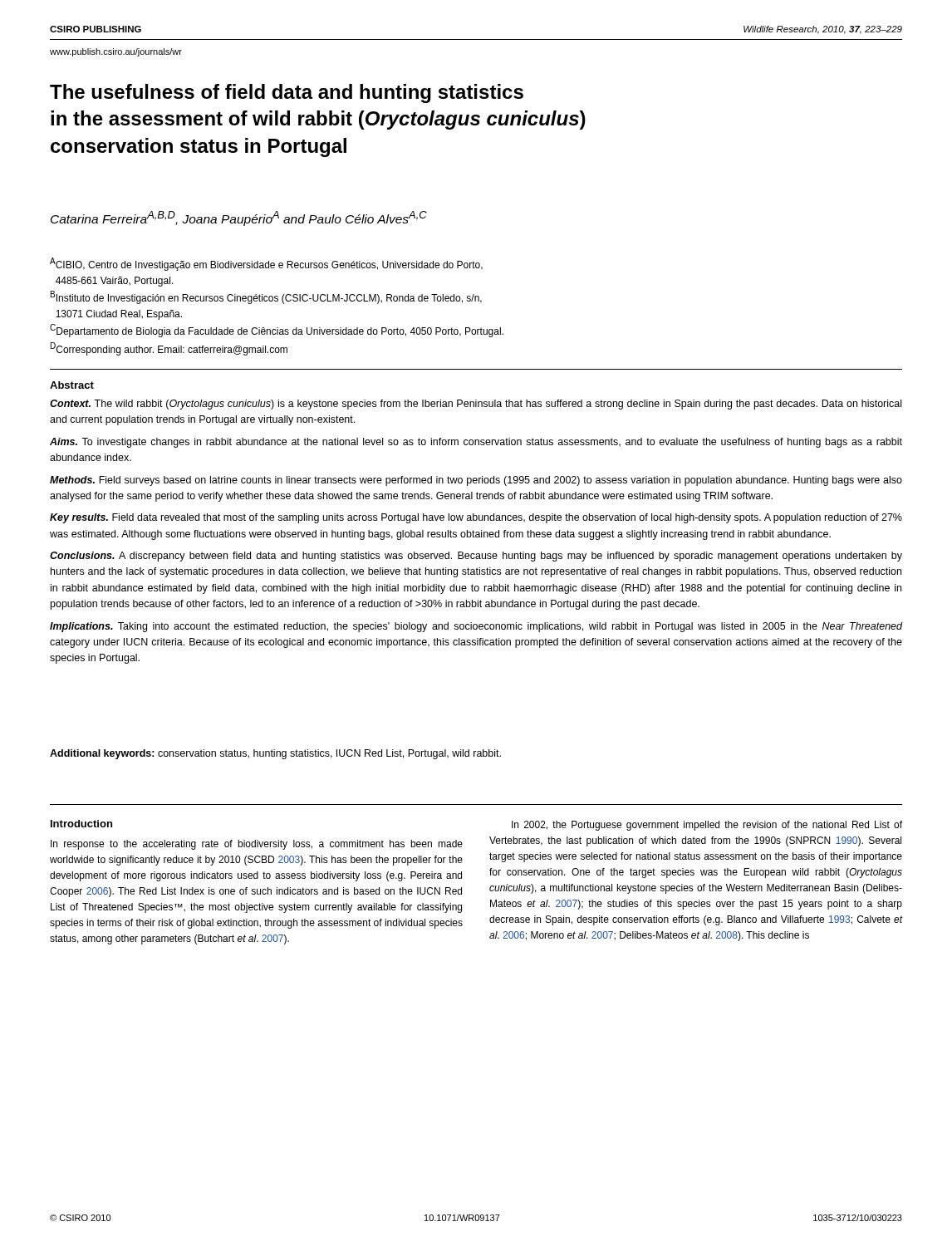
Task: Navigate to the text block starting "ACIBIO, Centro de Investigação em Biodiversidade"
Action: tap(476, 306)
